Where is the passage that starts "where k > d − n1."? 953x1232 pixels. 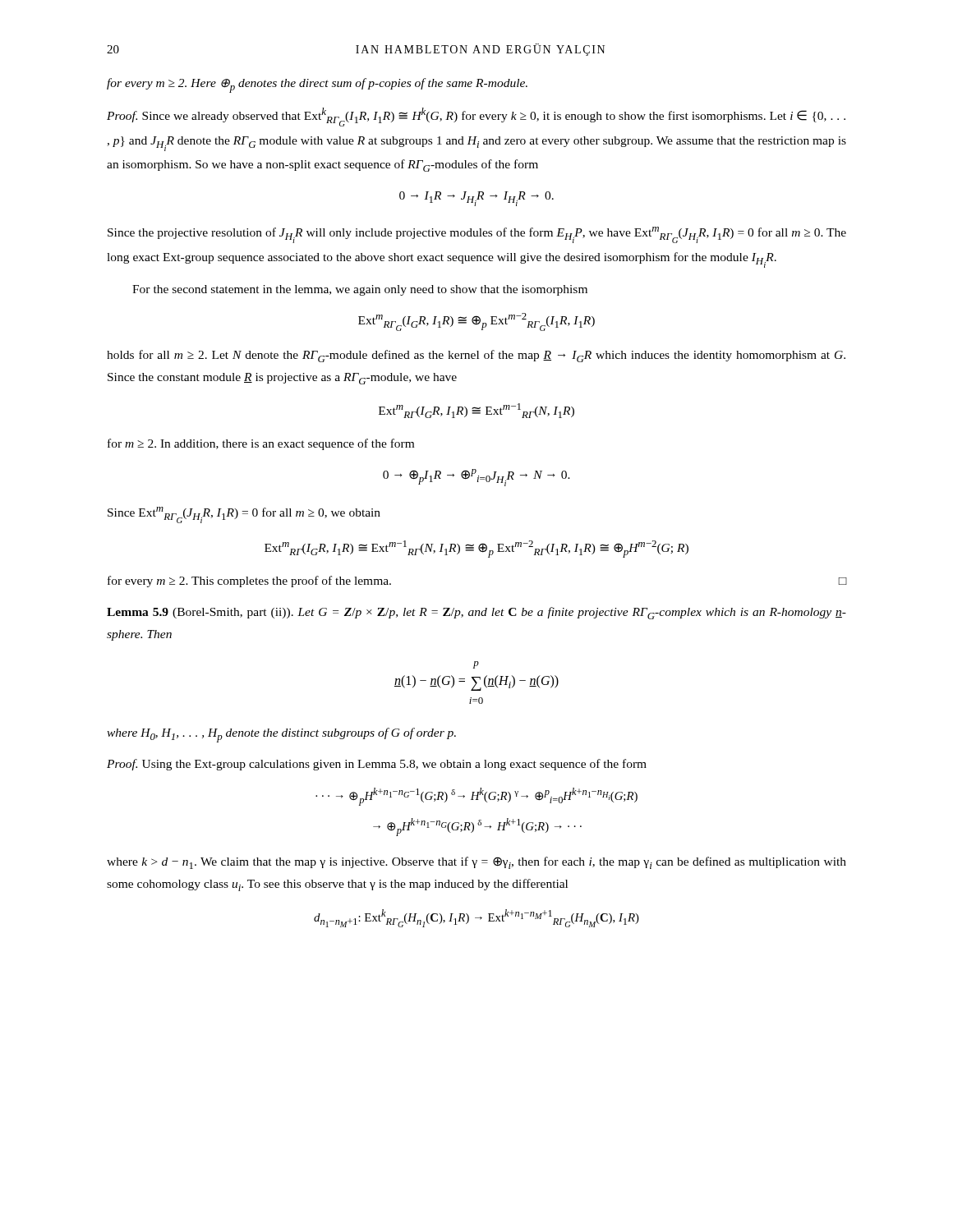click(476, 874)
